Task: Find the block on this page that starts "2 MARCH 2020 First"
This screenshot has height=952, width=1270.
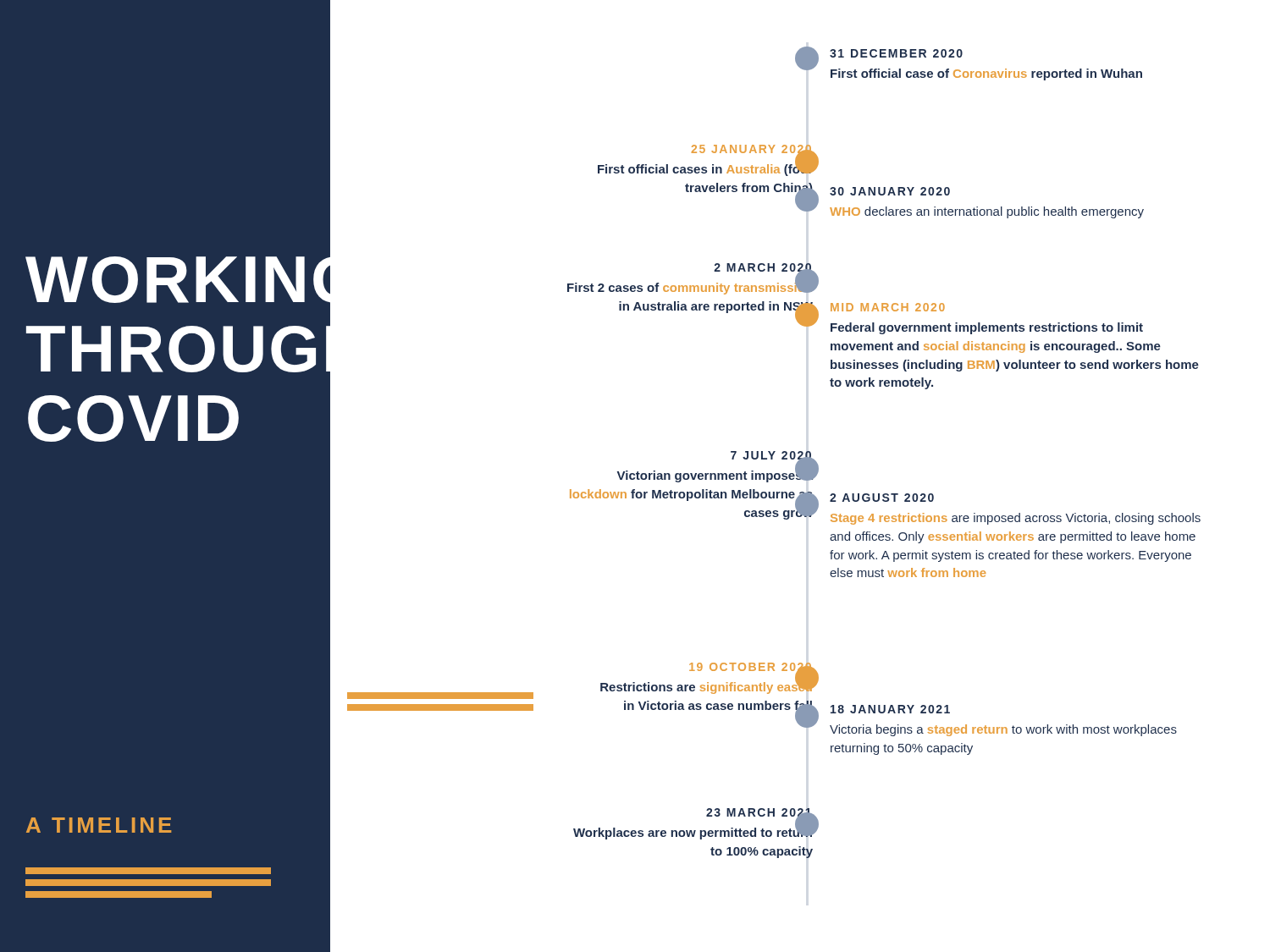Action: 686,288
